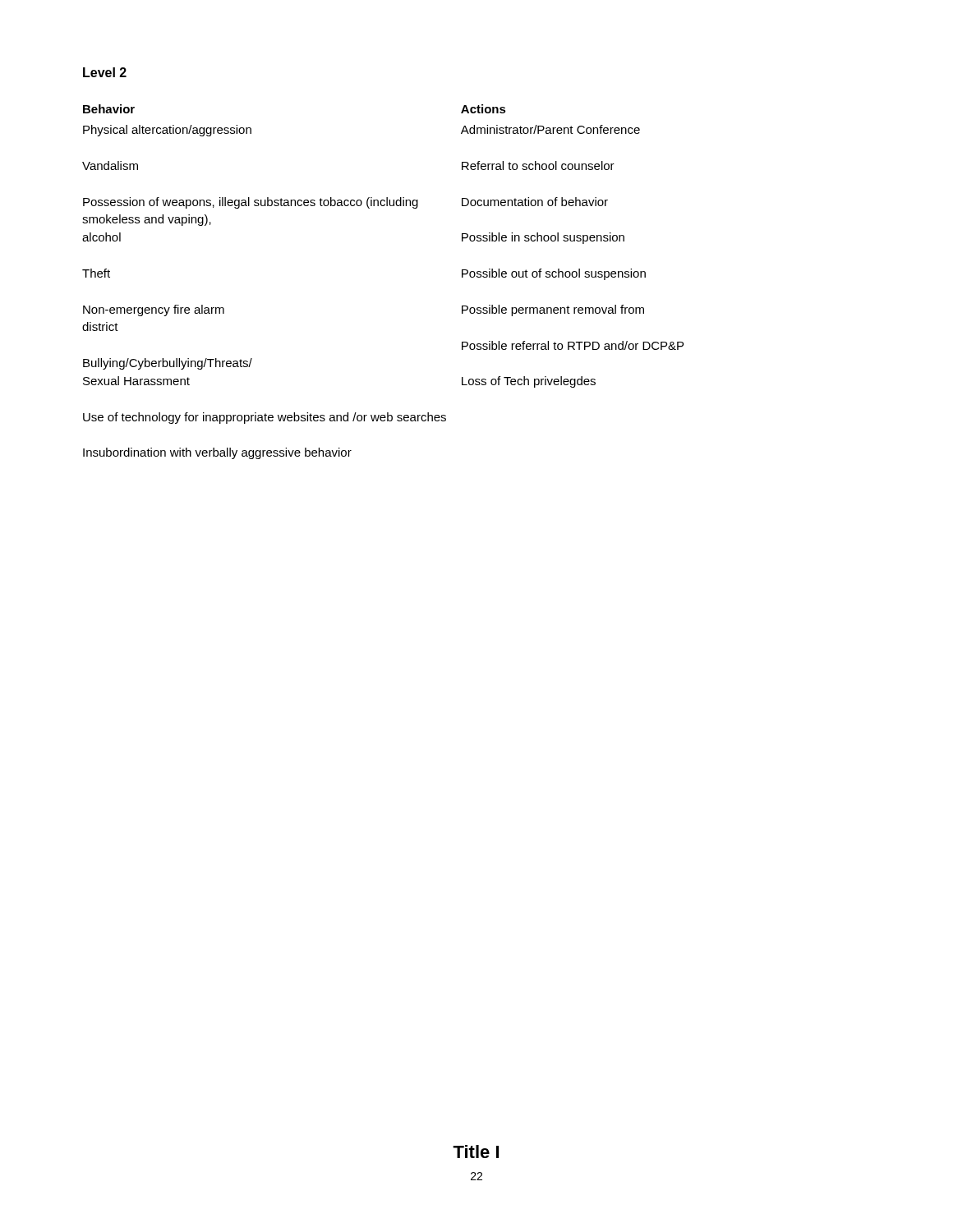Screen dimensions: 1232x953
Task: Click on the region starting "Bullying/Cyberbullying/Threats/Sexual Harassment"
Action: coord(167,372)
